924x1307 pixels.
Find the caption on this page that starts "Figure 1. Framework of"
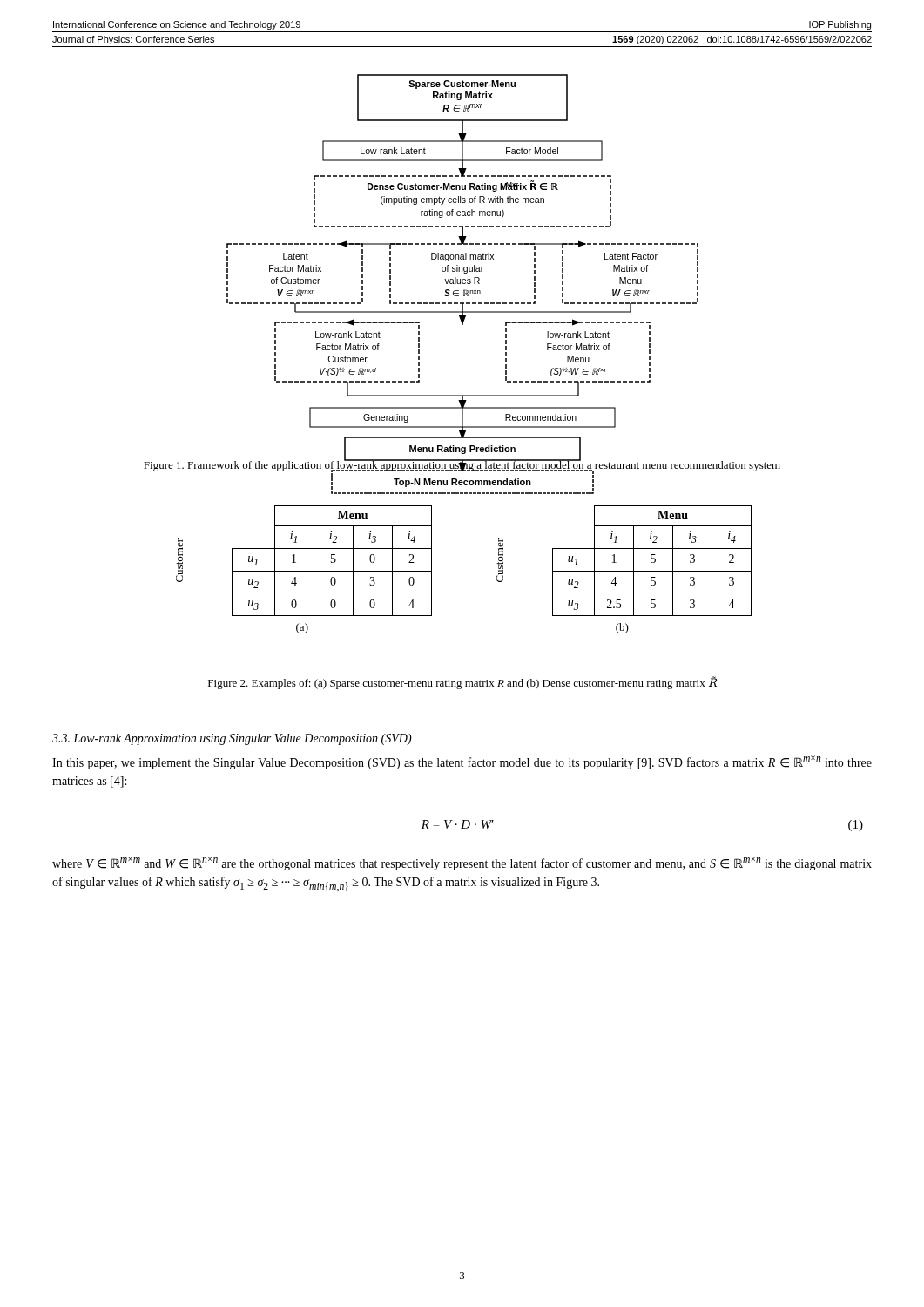click(462, 465)
